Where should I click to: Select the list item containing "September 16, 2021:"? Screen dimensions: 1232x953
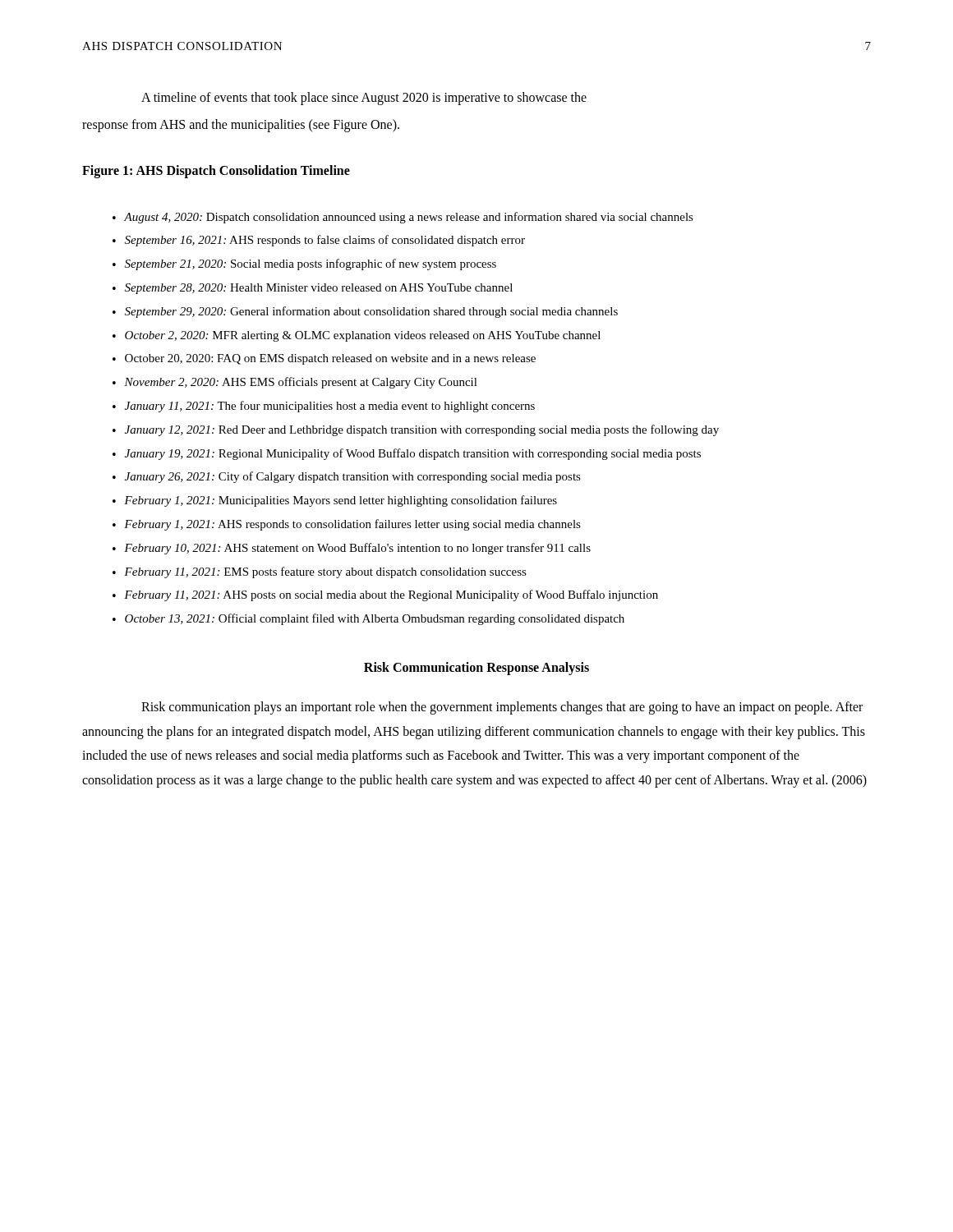[x=498, y=241]
